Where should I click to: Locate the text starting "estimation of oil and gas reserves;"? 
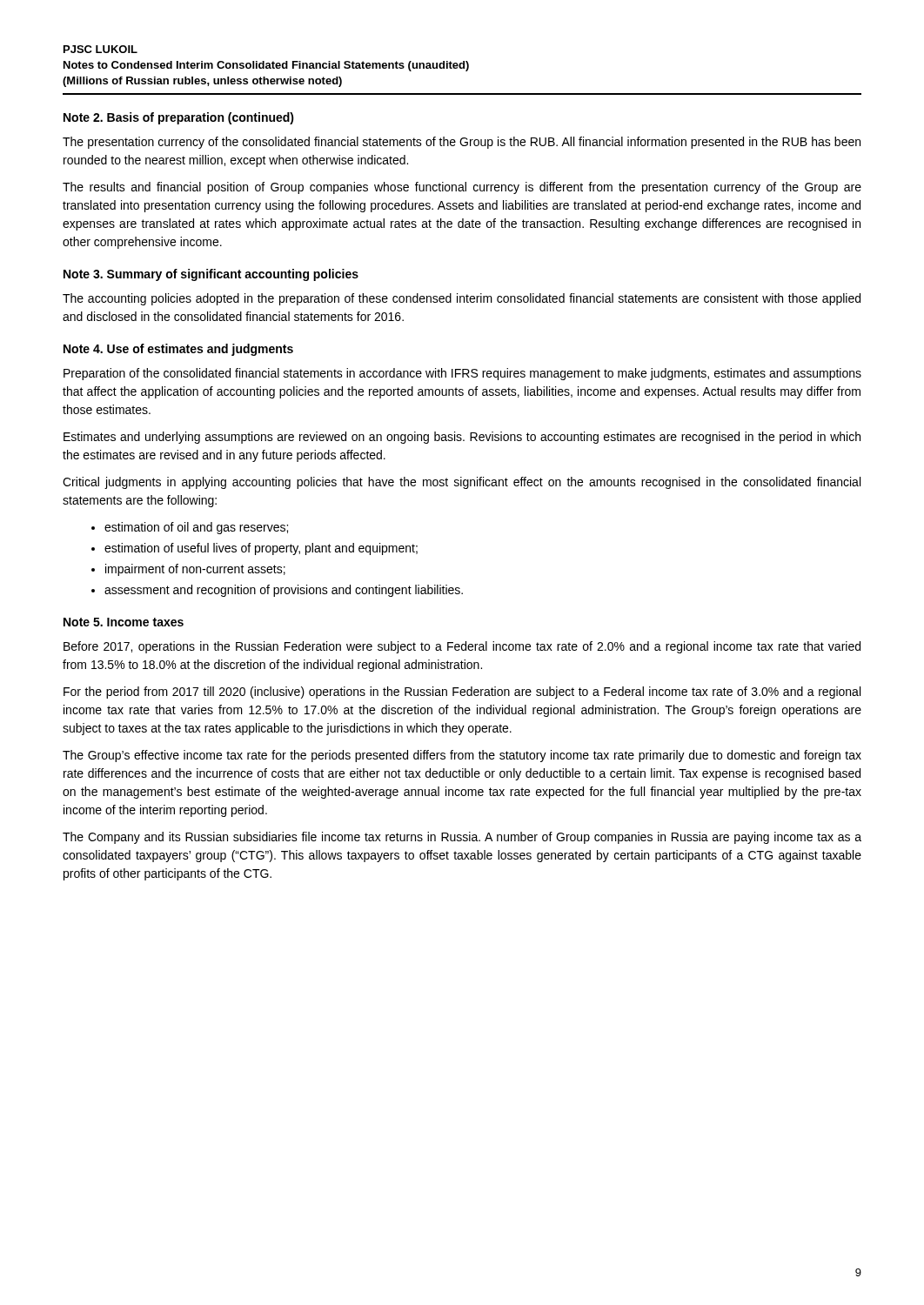point(197,527)
